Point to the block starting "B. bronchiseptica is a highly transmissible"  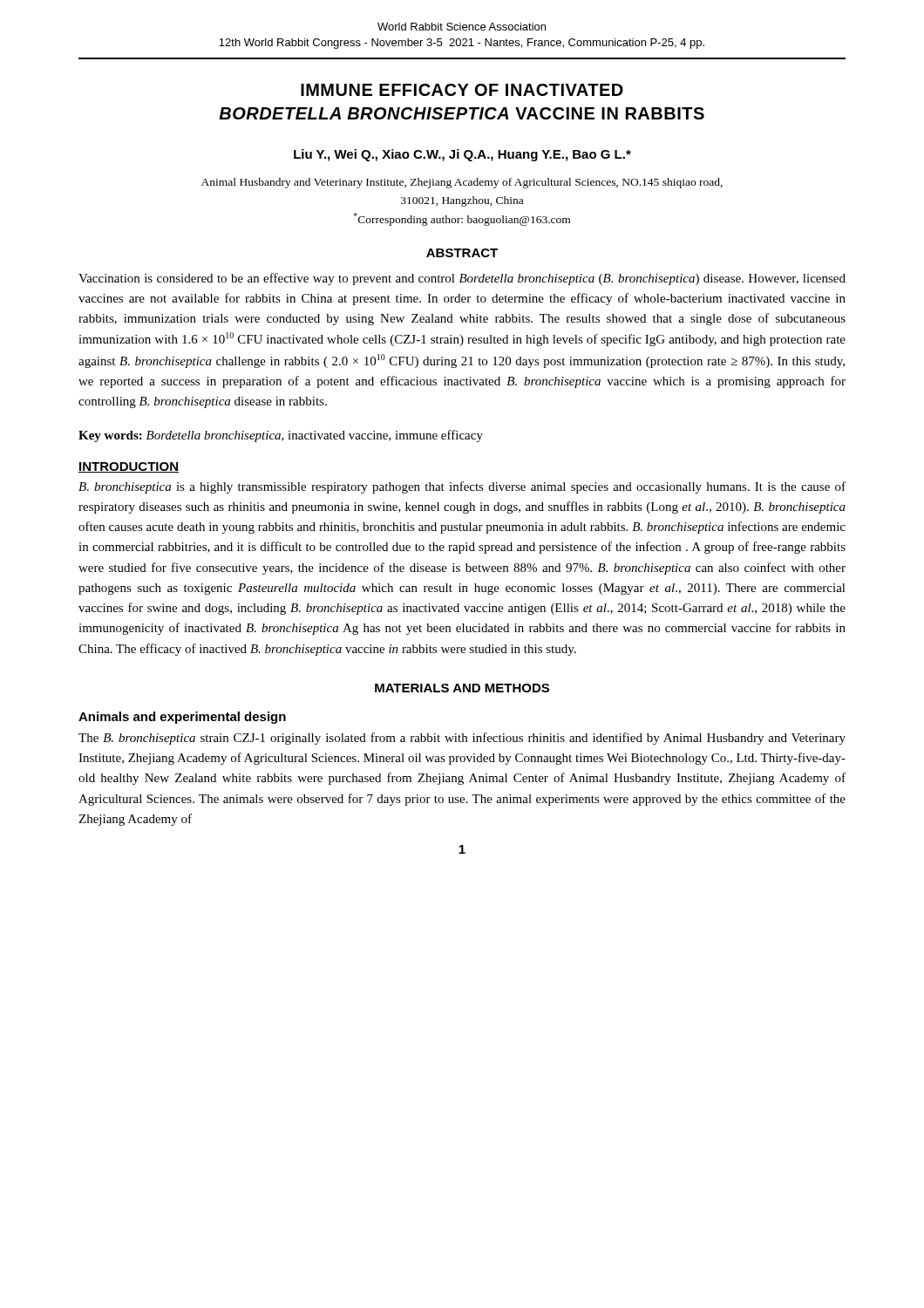[462, 567]
